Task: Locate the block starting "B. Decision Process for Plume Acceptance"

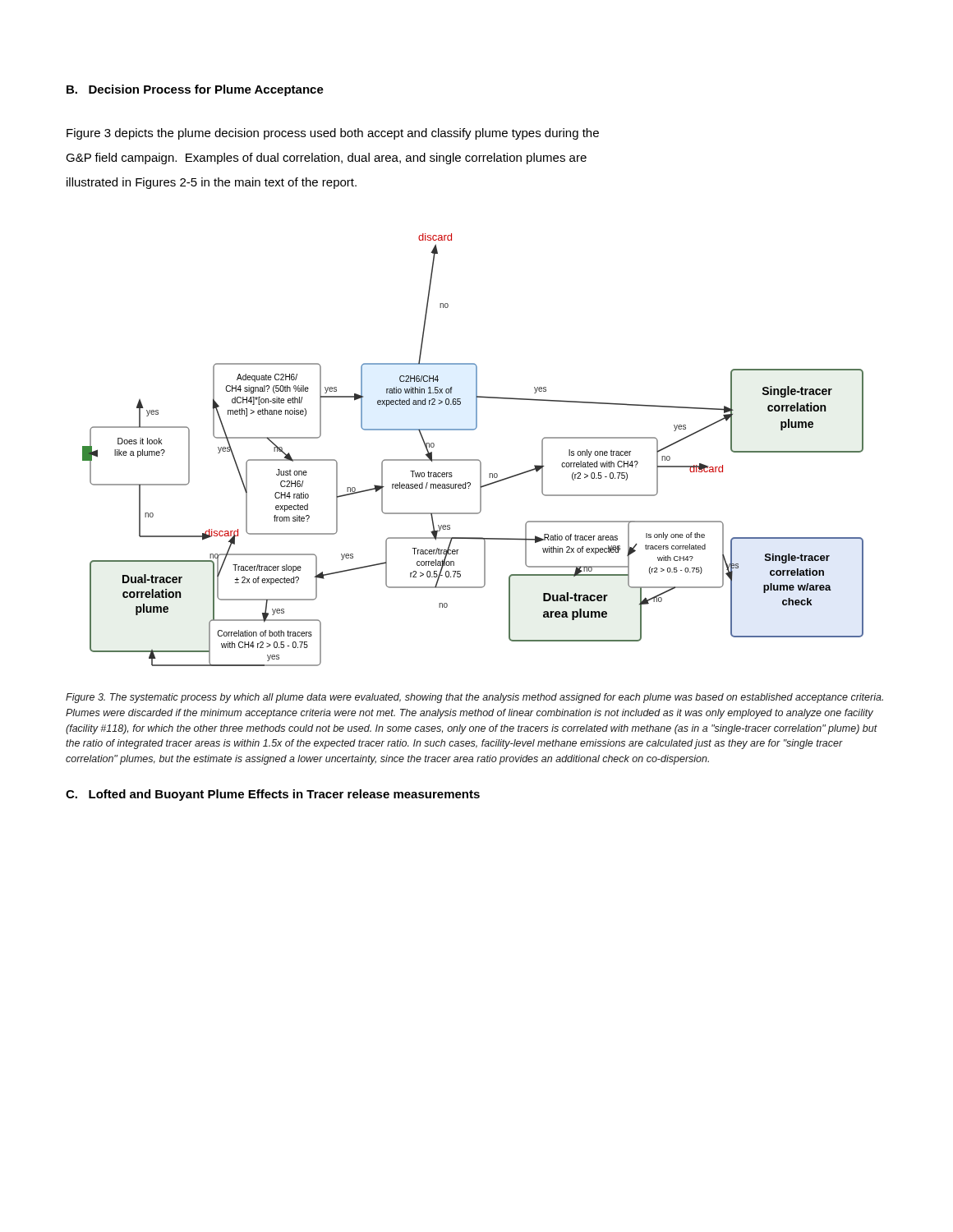Action: [195, 89]
